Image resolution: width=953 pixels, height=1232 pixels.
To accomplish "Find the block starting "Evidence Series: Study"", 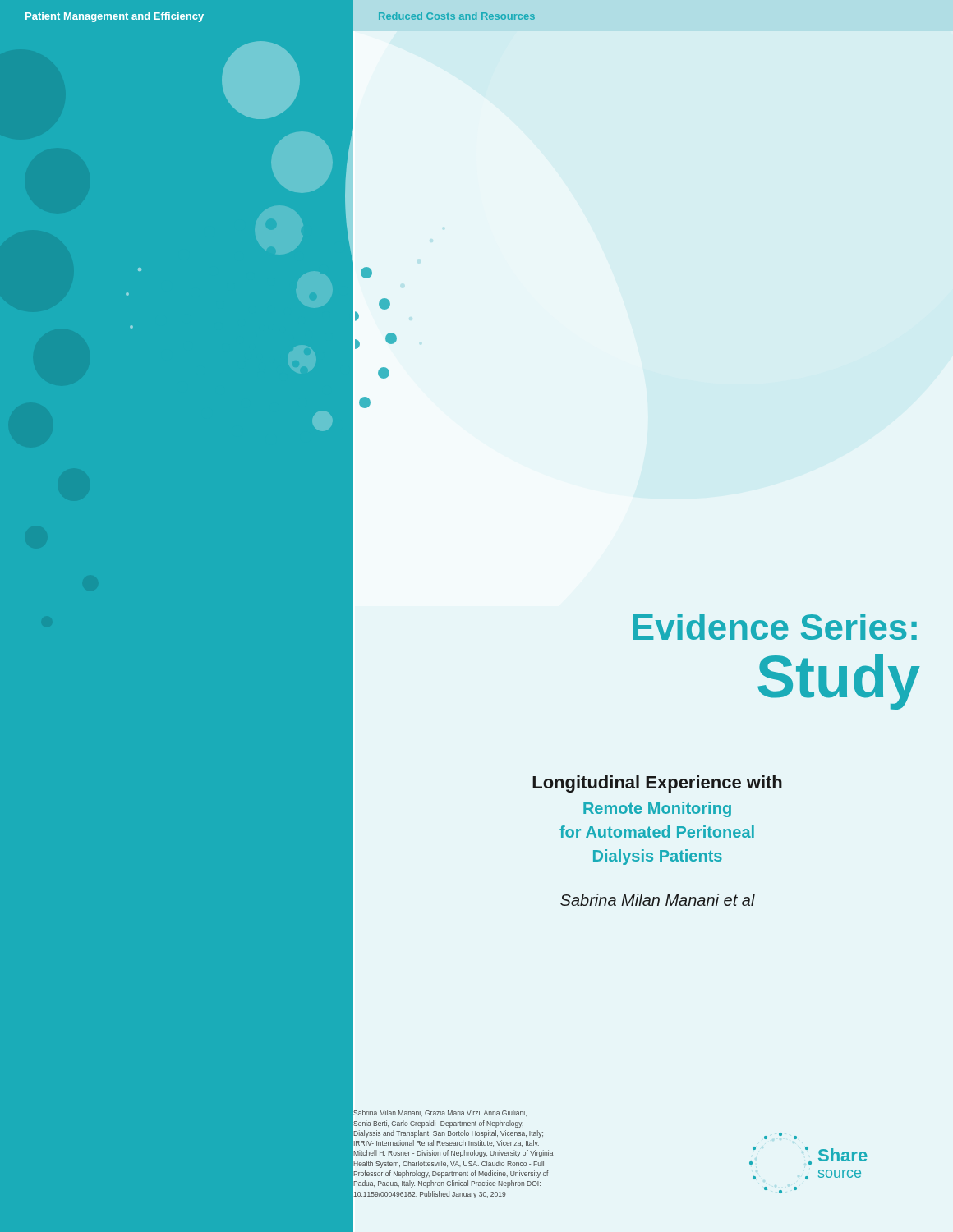I will [x=657, y=657].
